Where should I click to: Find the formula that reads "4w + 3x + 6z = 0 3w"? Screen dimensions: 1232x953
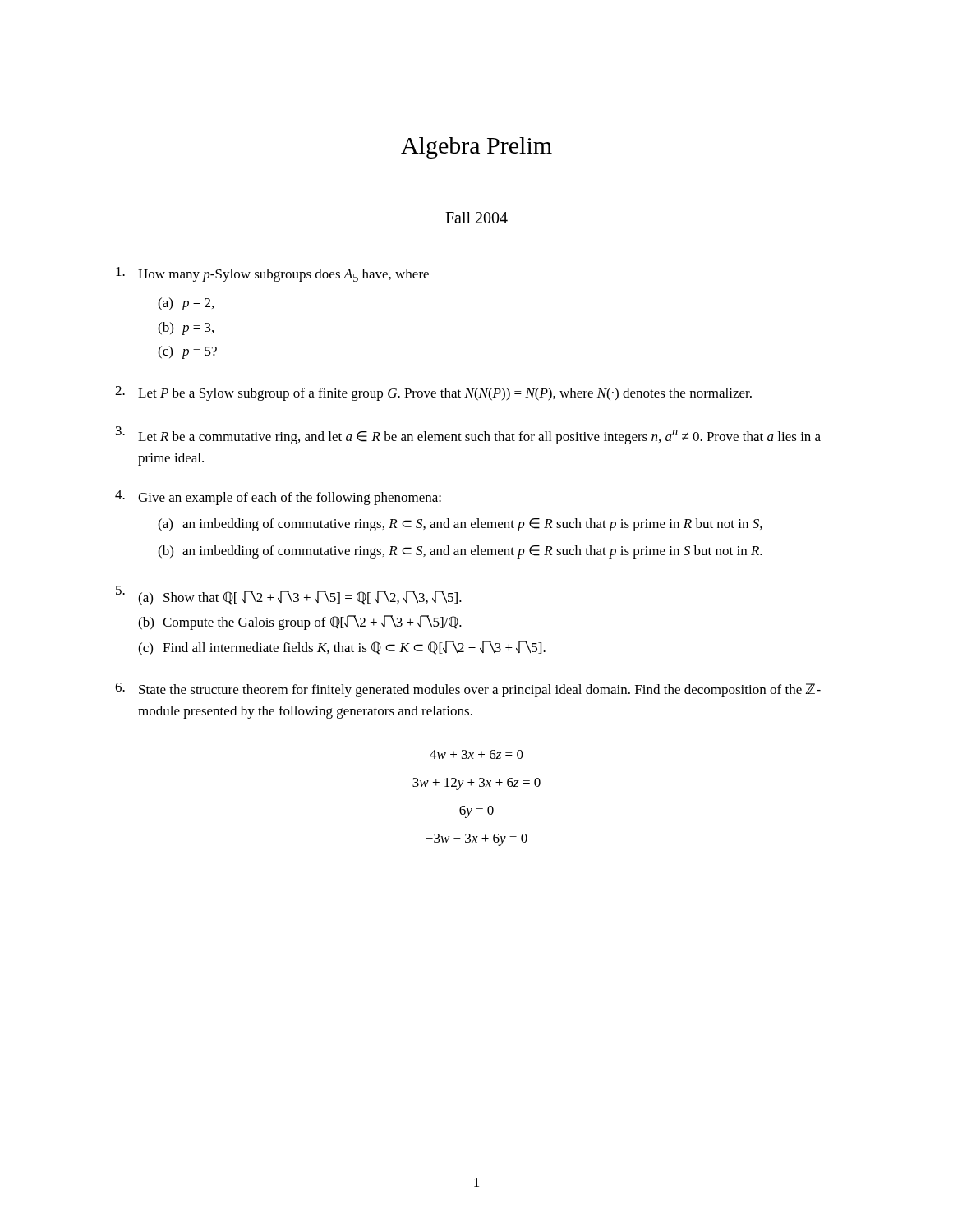[x=476, y=796]
